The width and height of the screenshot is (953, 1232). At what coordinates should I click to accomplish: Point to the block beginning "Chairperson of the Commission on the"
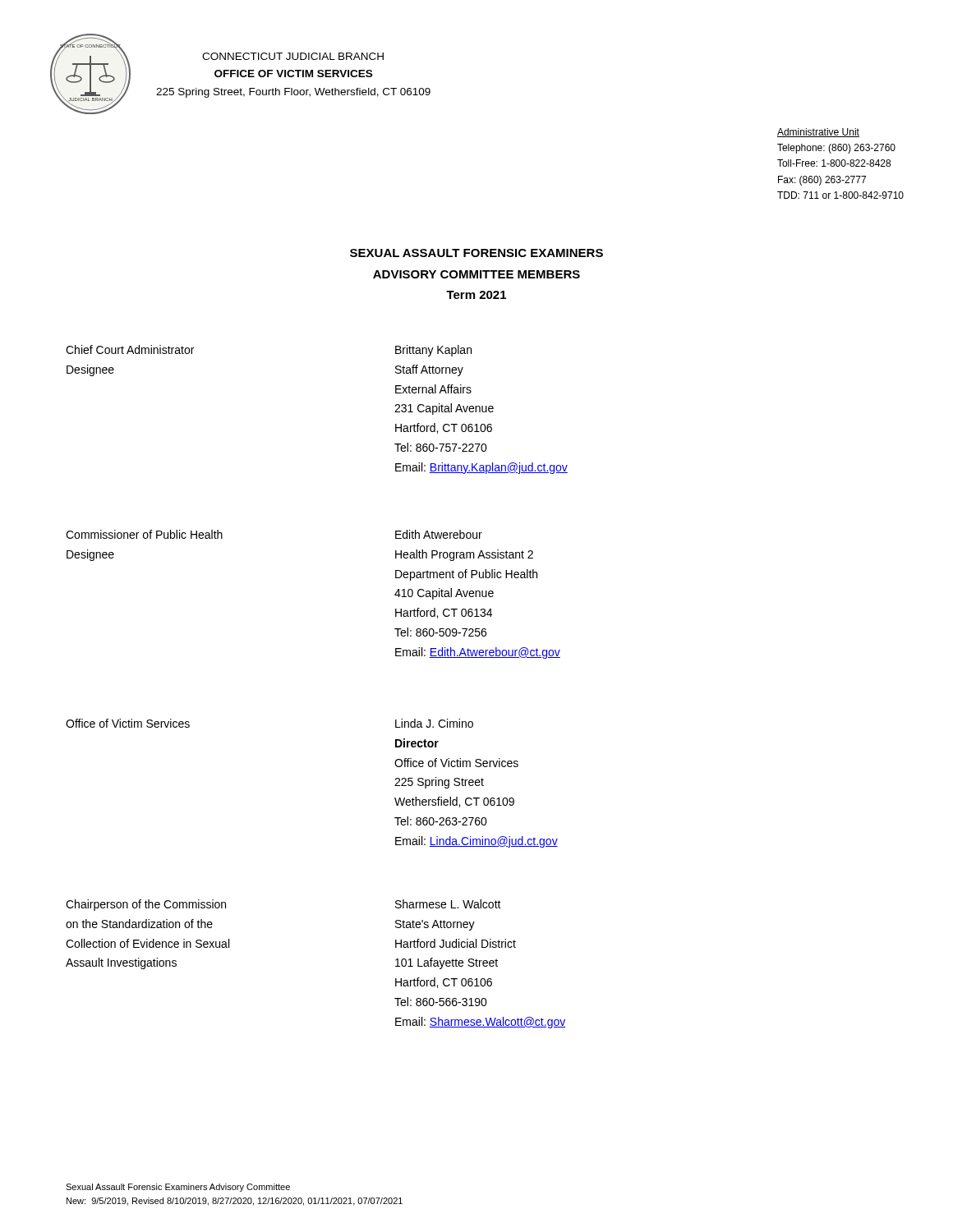point(148,934)
